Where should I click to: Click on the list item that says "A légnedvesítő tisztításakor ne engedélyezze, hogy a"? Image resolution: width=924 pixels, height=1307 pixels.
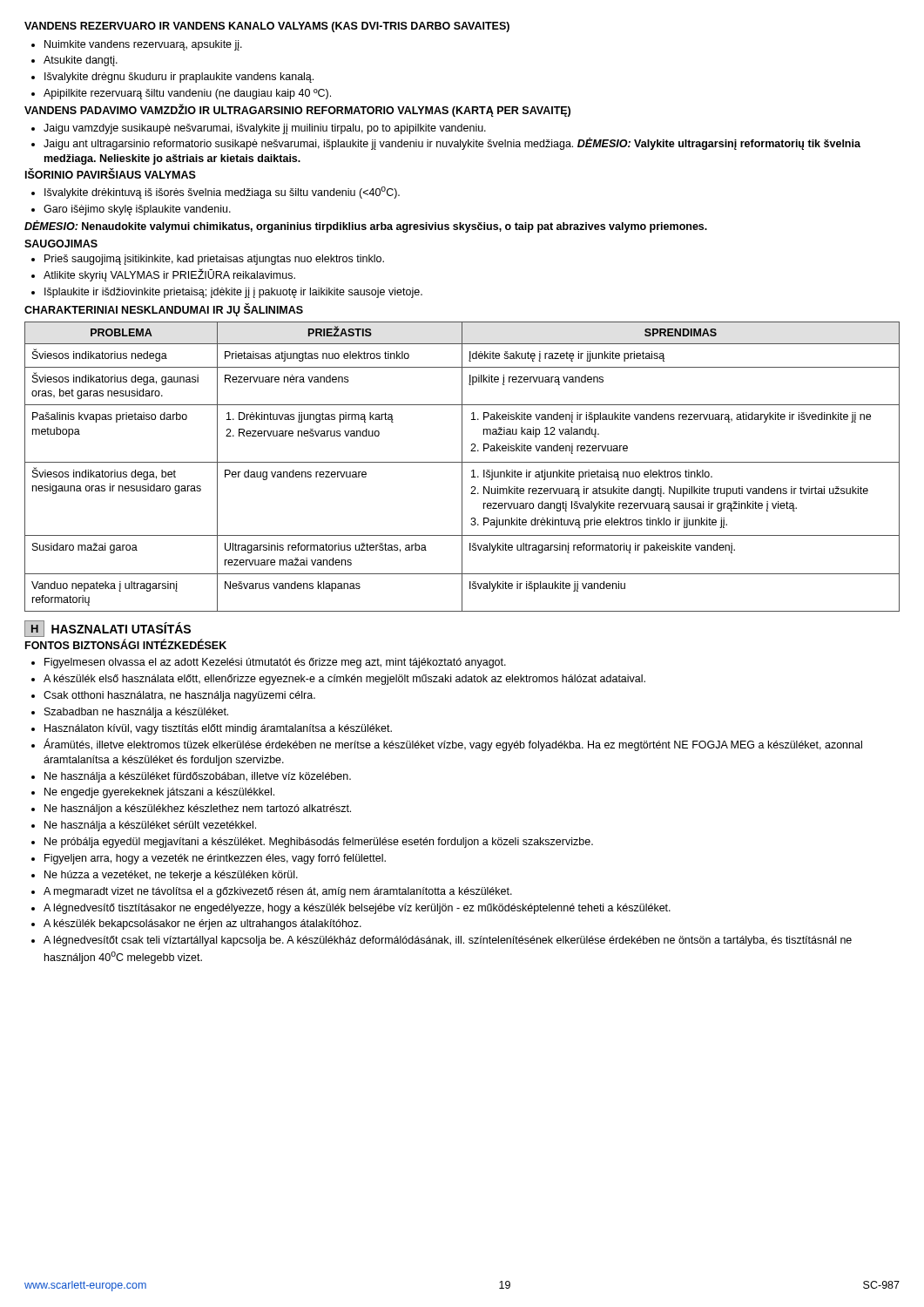point(357,908)
